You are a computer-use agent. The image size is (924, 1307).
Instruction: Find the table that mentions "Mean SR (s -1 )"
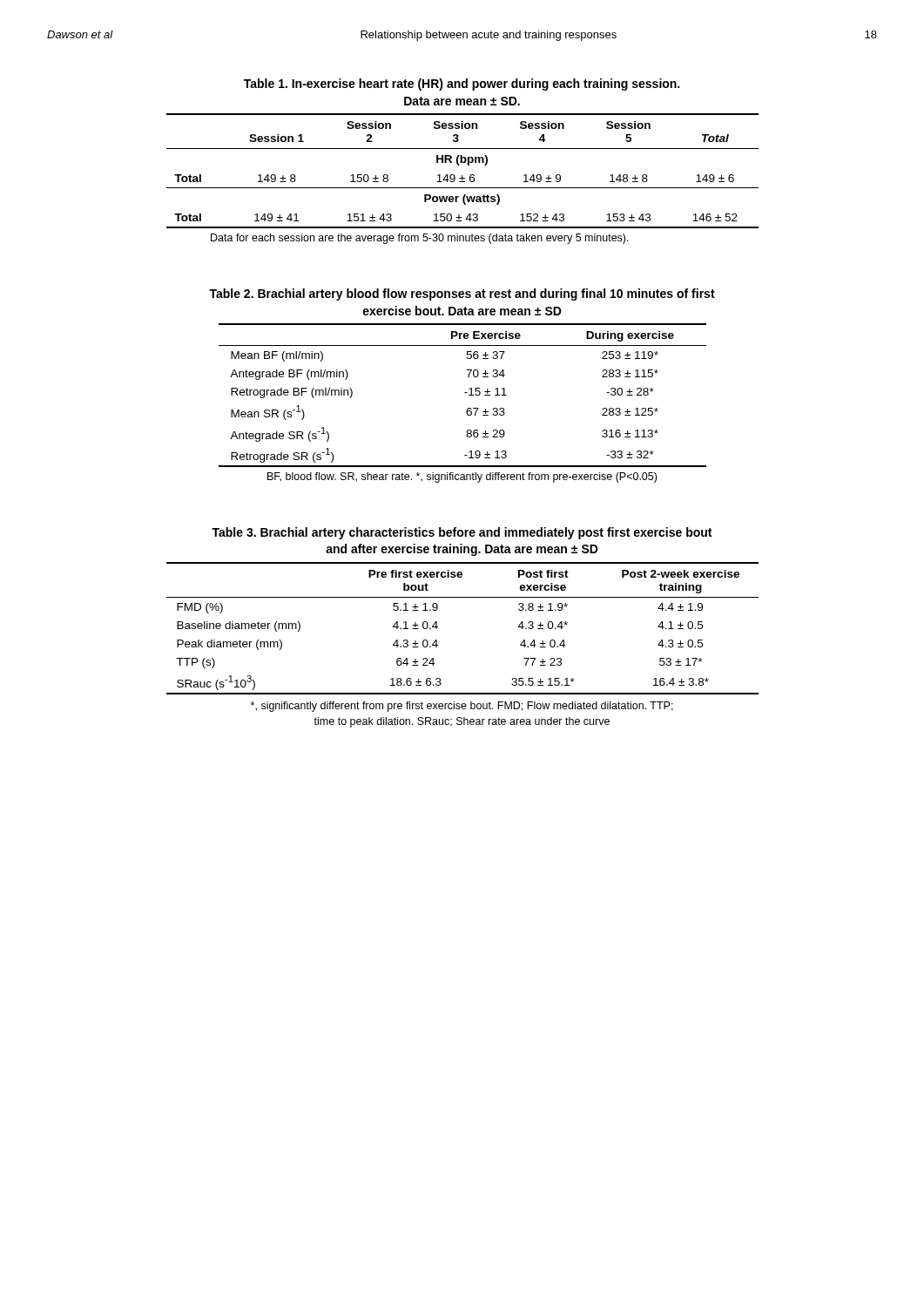[x=462, y=395]
